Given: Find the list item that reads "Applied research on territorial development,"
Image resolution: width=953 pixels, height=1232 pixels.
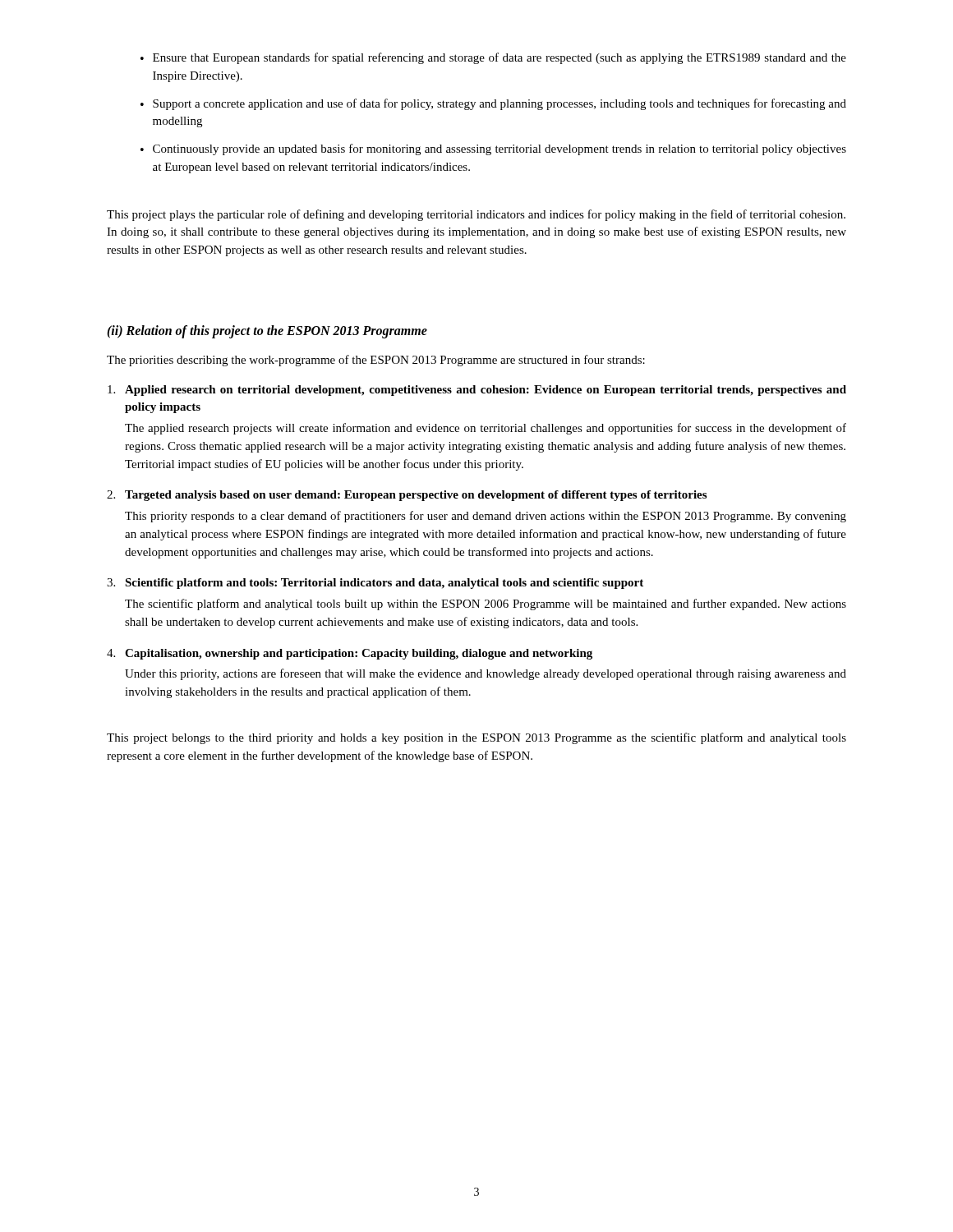Looking at the screenshot, I should (476, 427).
